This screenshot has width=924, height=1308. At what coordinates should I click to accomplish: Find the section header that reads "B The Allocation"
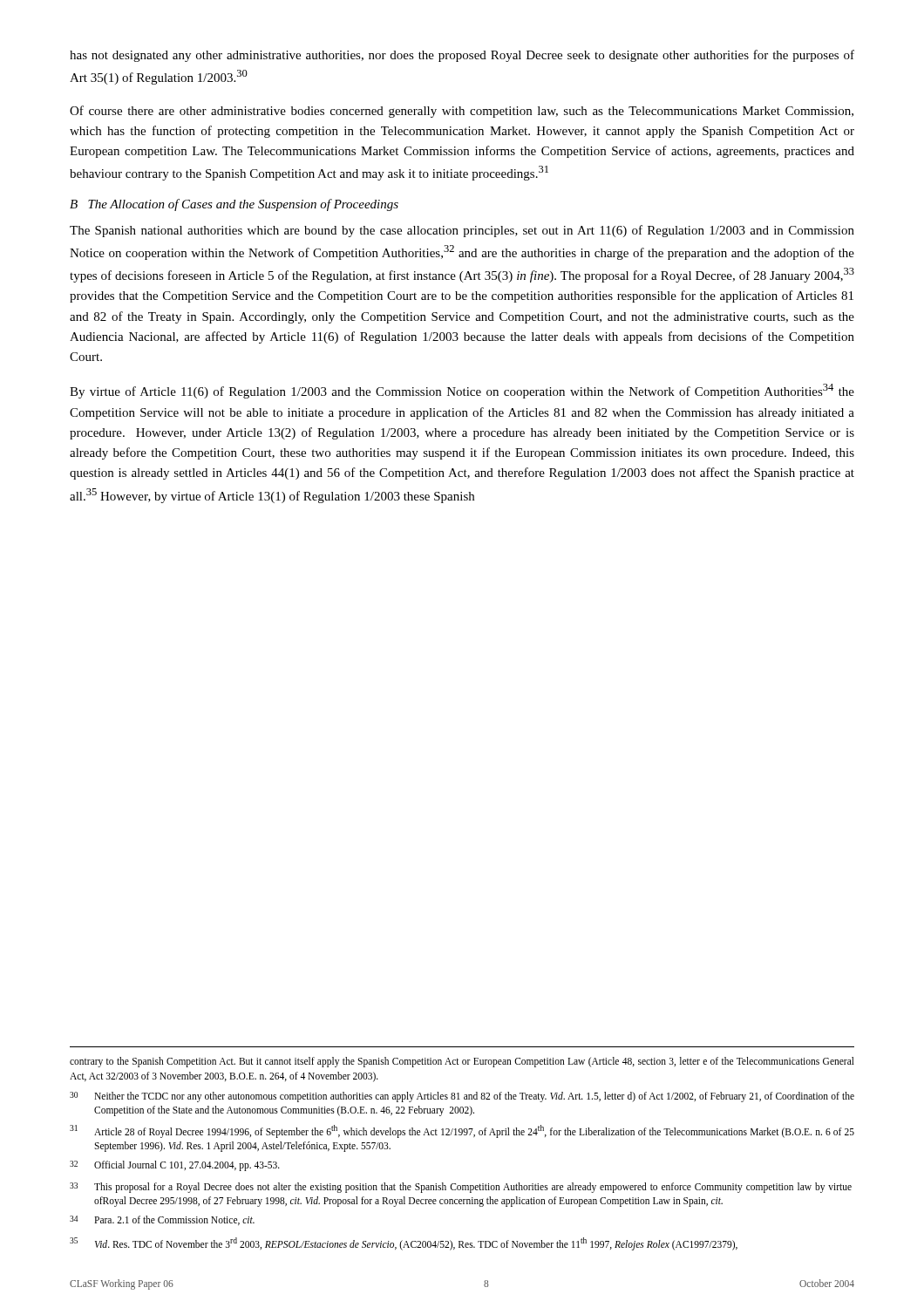pos(234,204)
